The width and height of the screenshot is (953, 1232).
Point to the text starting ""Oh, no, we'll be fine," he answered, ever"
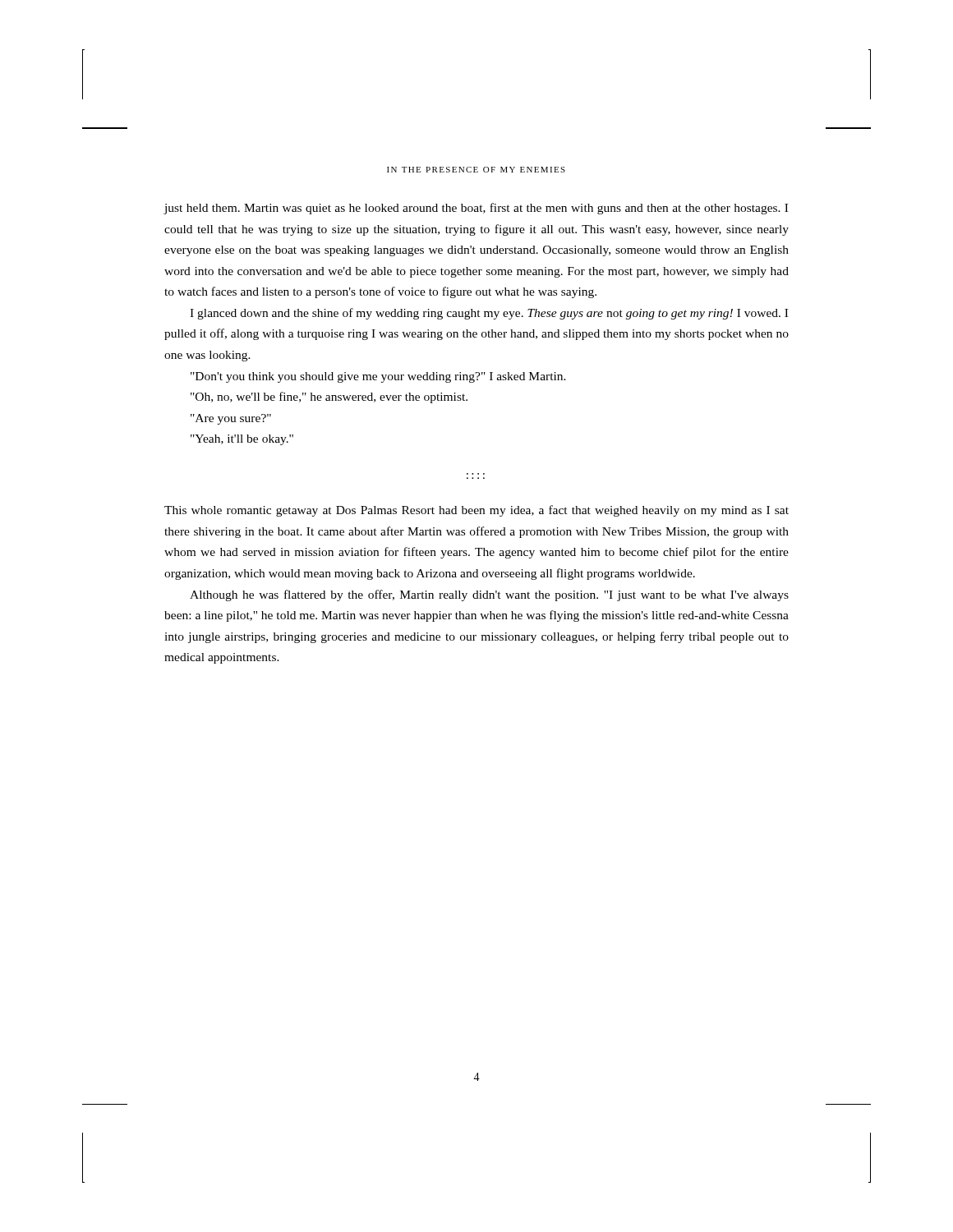coord(476,397)
